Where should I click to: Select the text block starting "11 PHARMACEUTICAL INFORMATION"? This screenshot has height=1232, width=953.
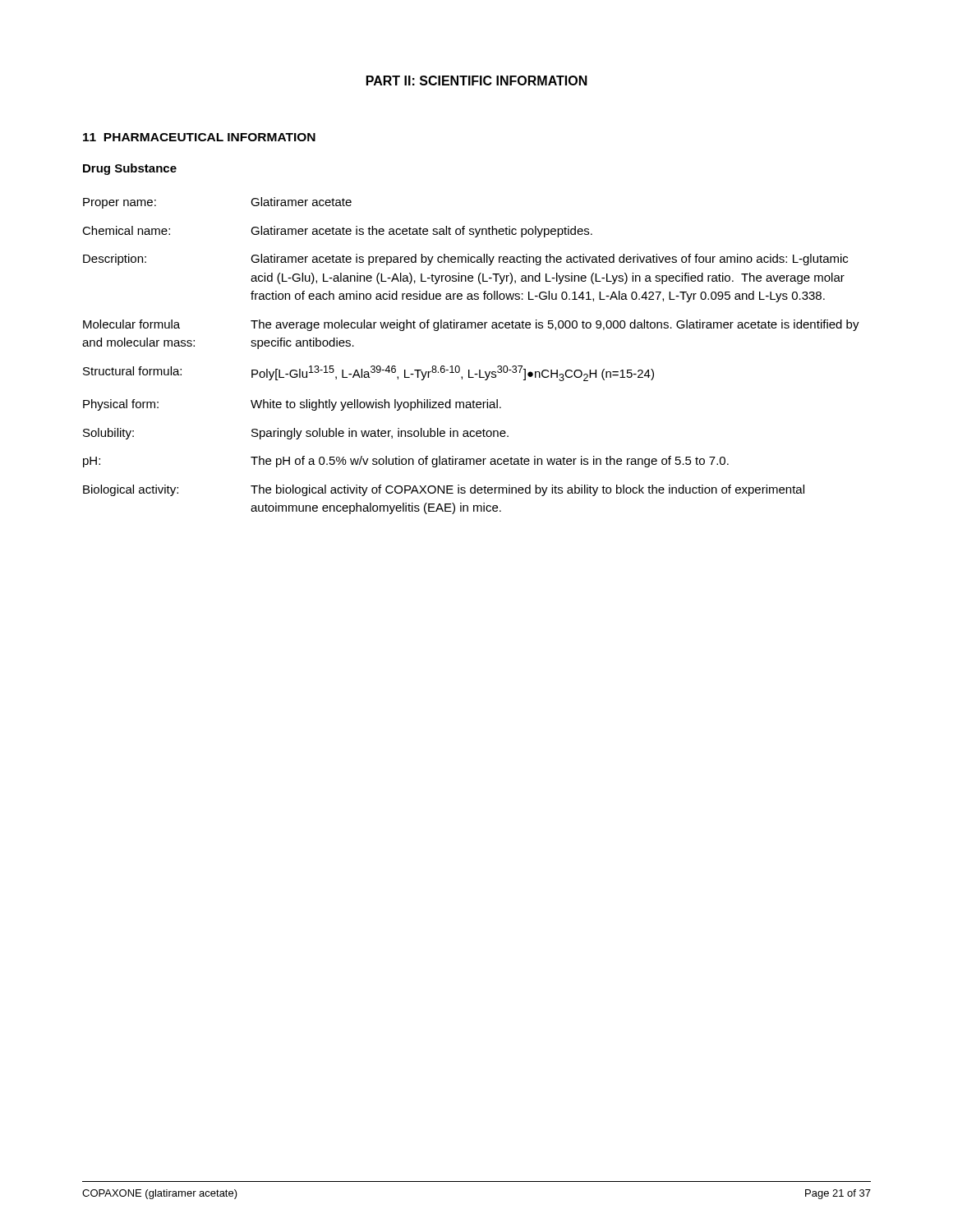coord(199,137)
